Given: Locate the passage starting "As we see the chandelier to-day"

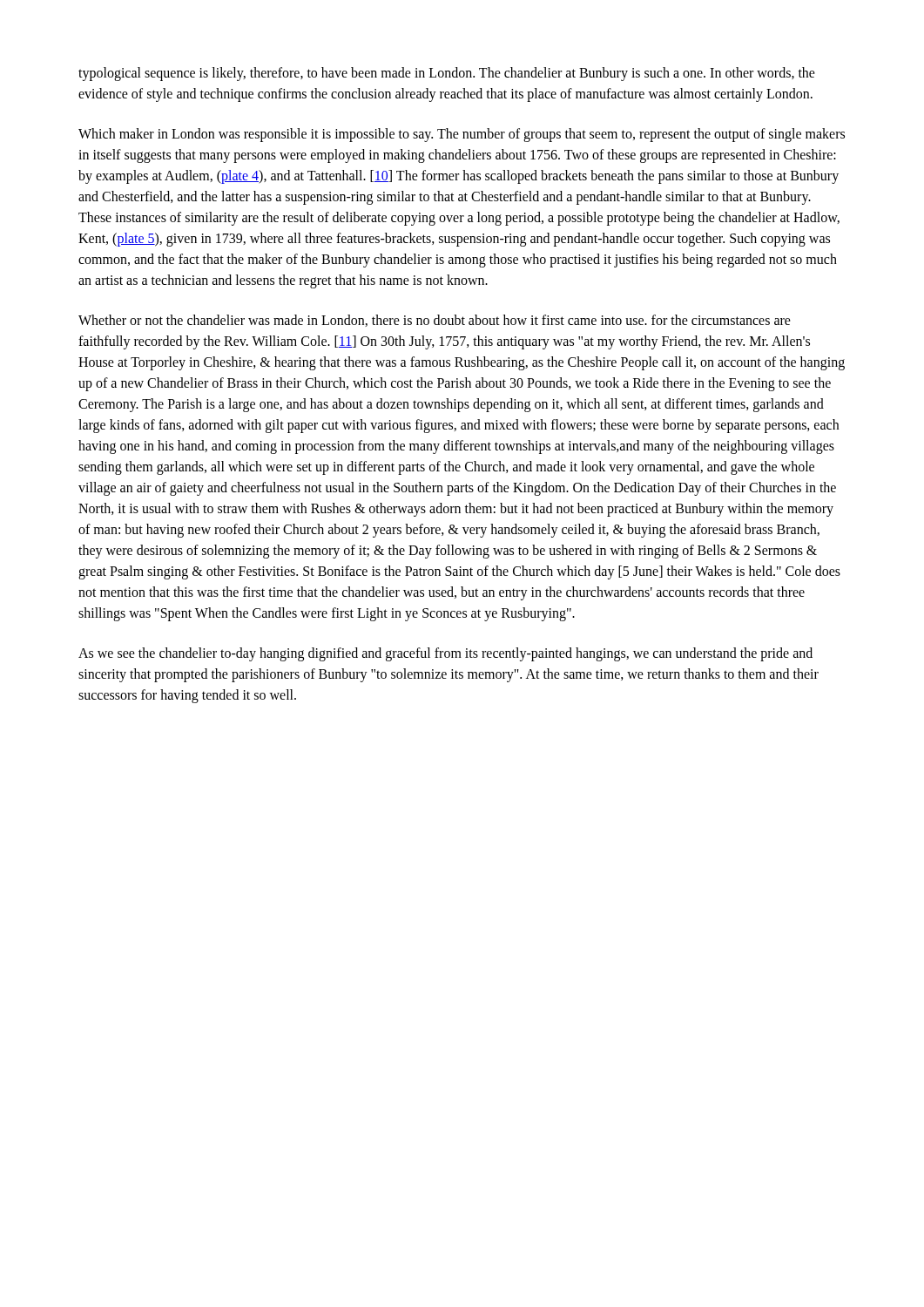Looking at the screenshot, I should point(448,674).
